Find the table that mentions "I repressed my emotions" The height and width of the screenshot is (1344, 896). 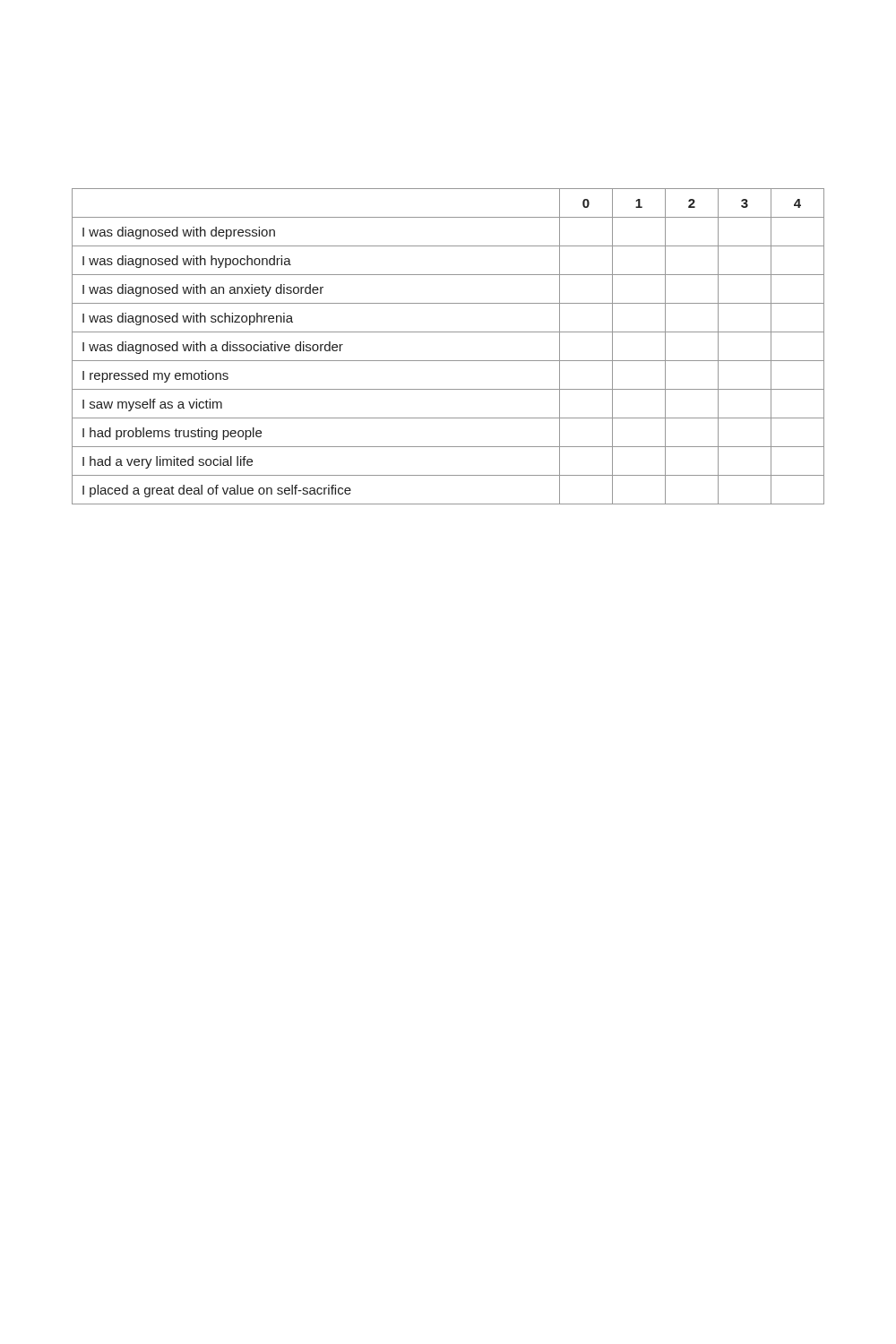coord(448,346)
